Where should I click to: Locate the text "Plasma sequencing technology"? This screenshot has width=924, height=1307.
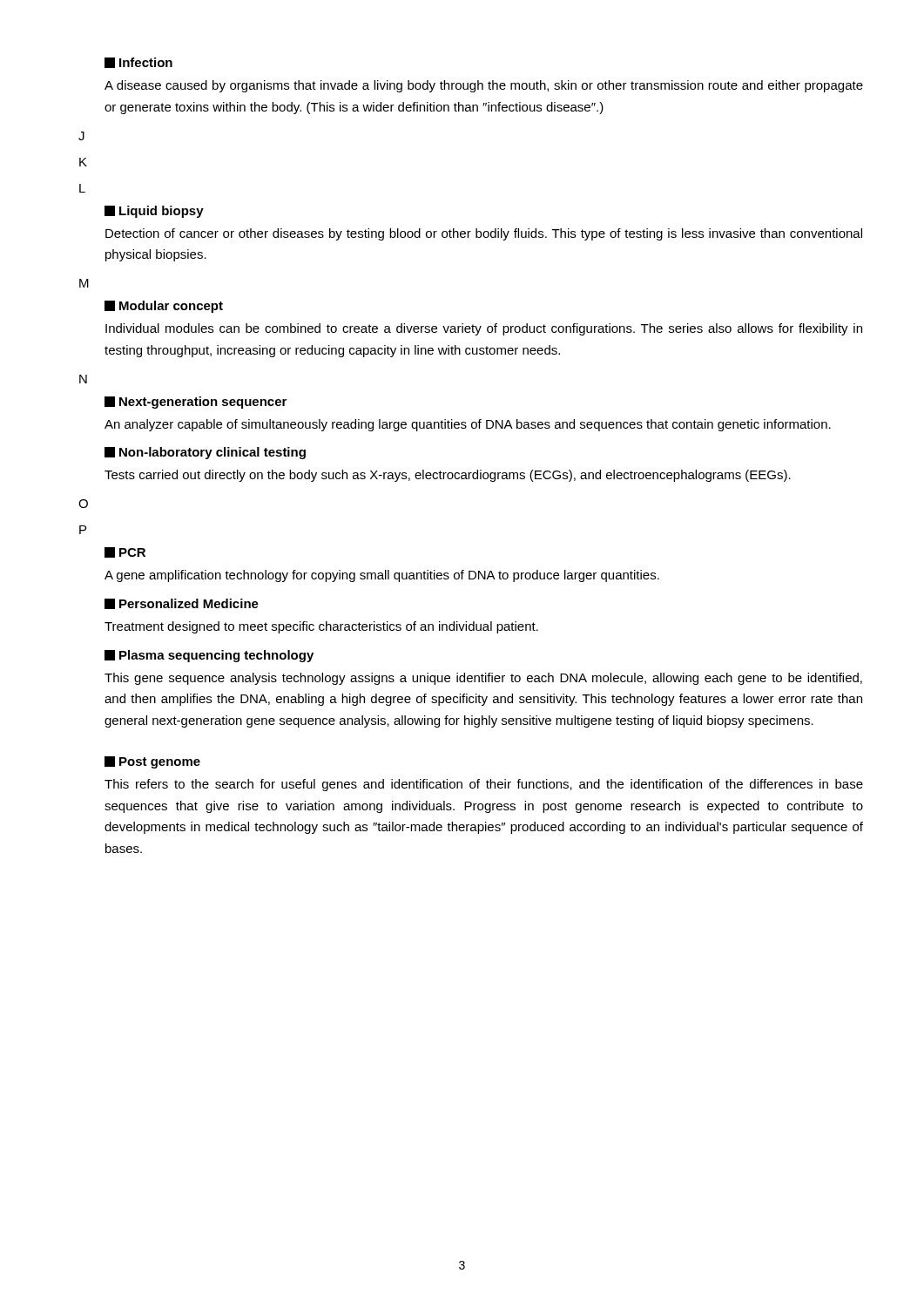[x=209, y=655]
